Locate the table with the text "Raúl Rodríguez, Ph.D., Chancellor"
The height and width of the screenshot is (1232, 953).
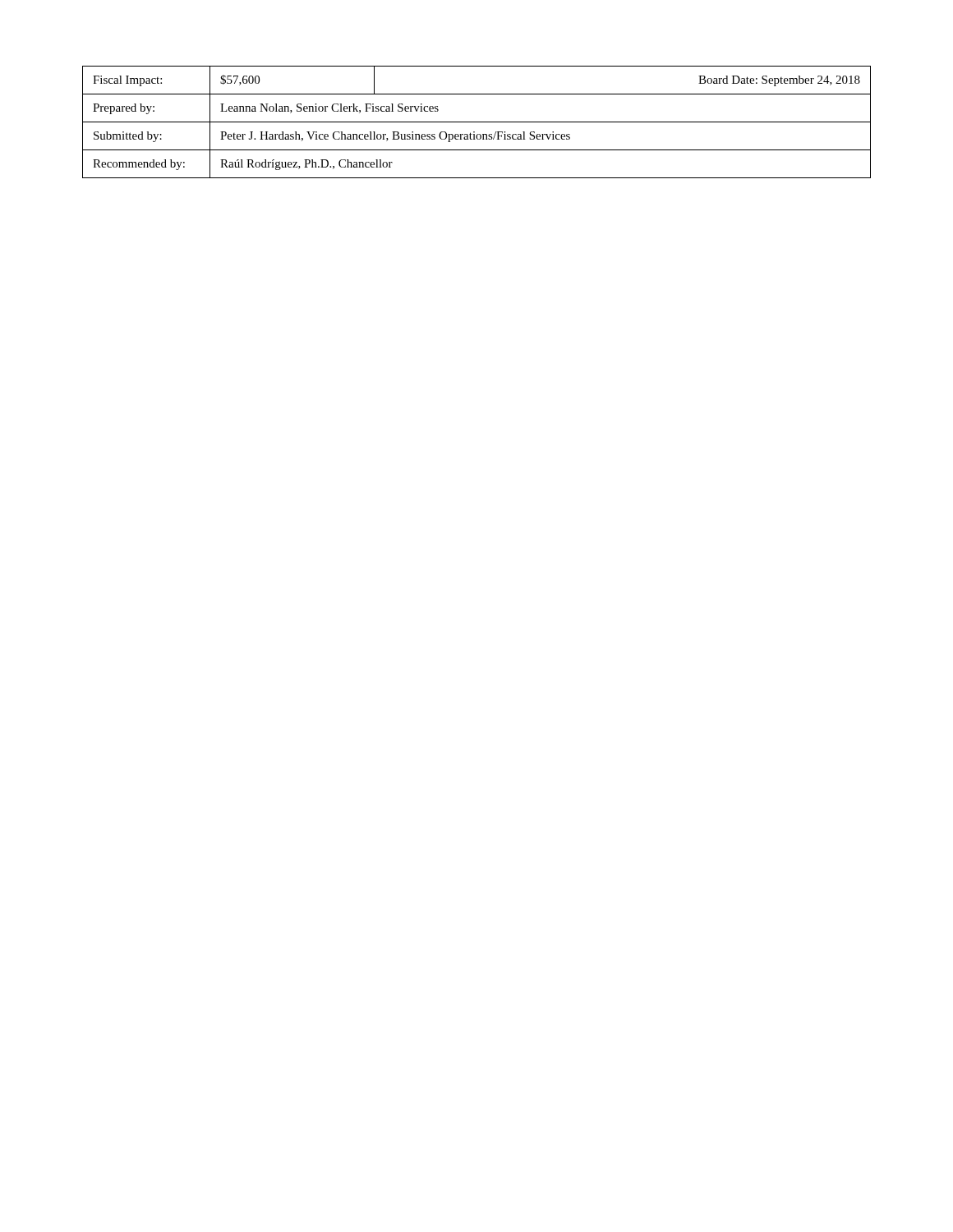pyautogui.click(x=476, y=122)
